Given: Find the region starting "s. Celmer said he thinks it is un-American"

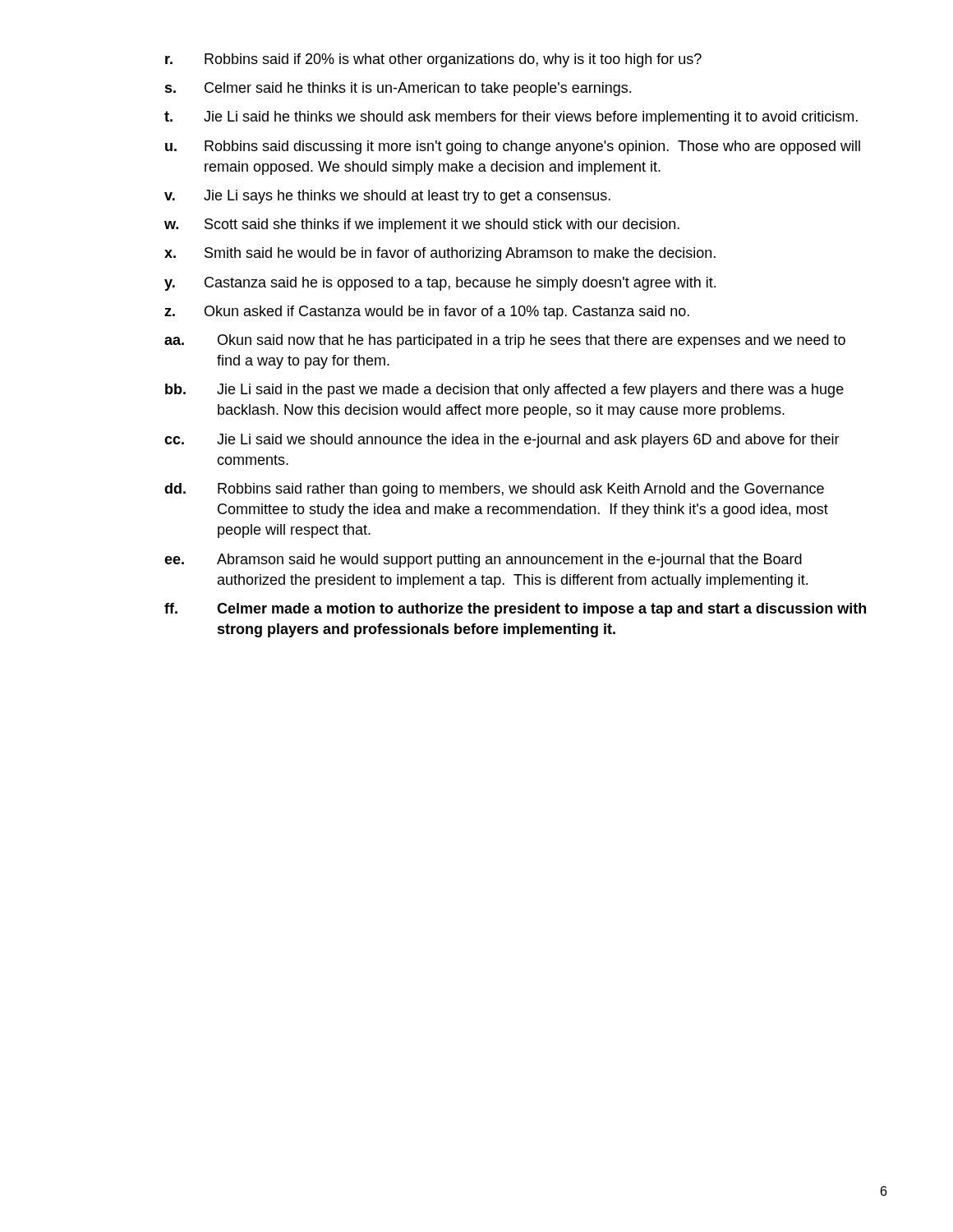Looking at the screenshot, I should pyautogui.click(x=518, y=89).
